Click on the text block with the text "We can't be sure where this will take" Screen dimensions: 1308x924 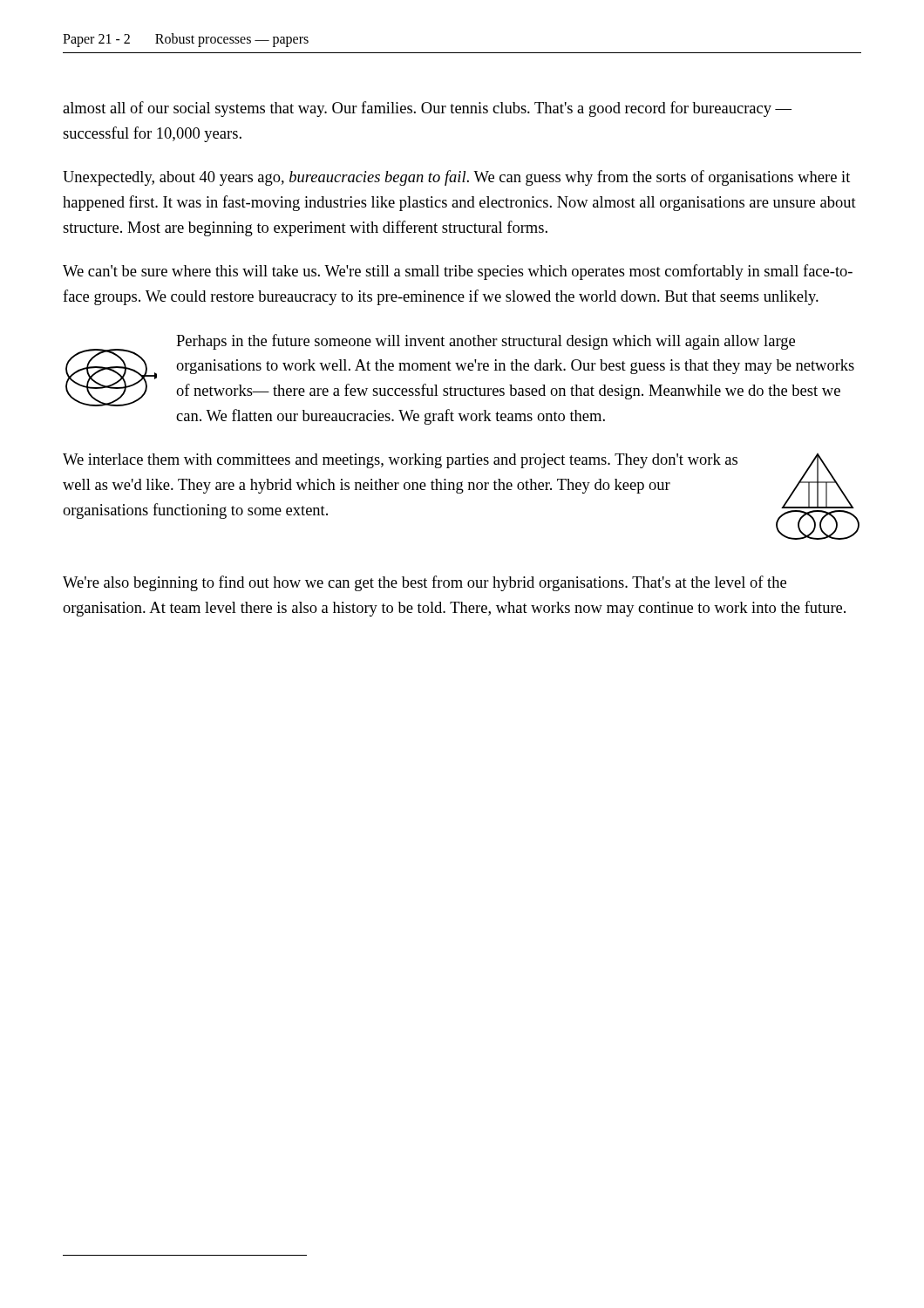pos(458,284)
